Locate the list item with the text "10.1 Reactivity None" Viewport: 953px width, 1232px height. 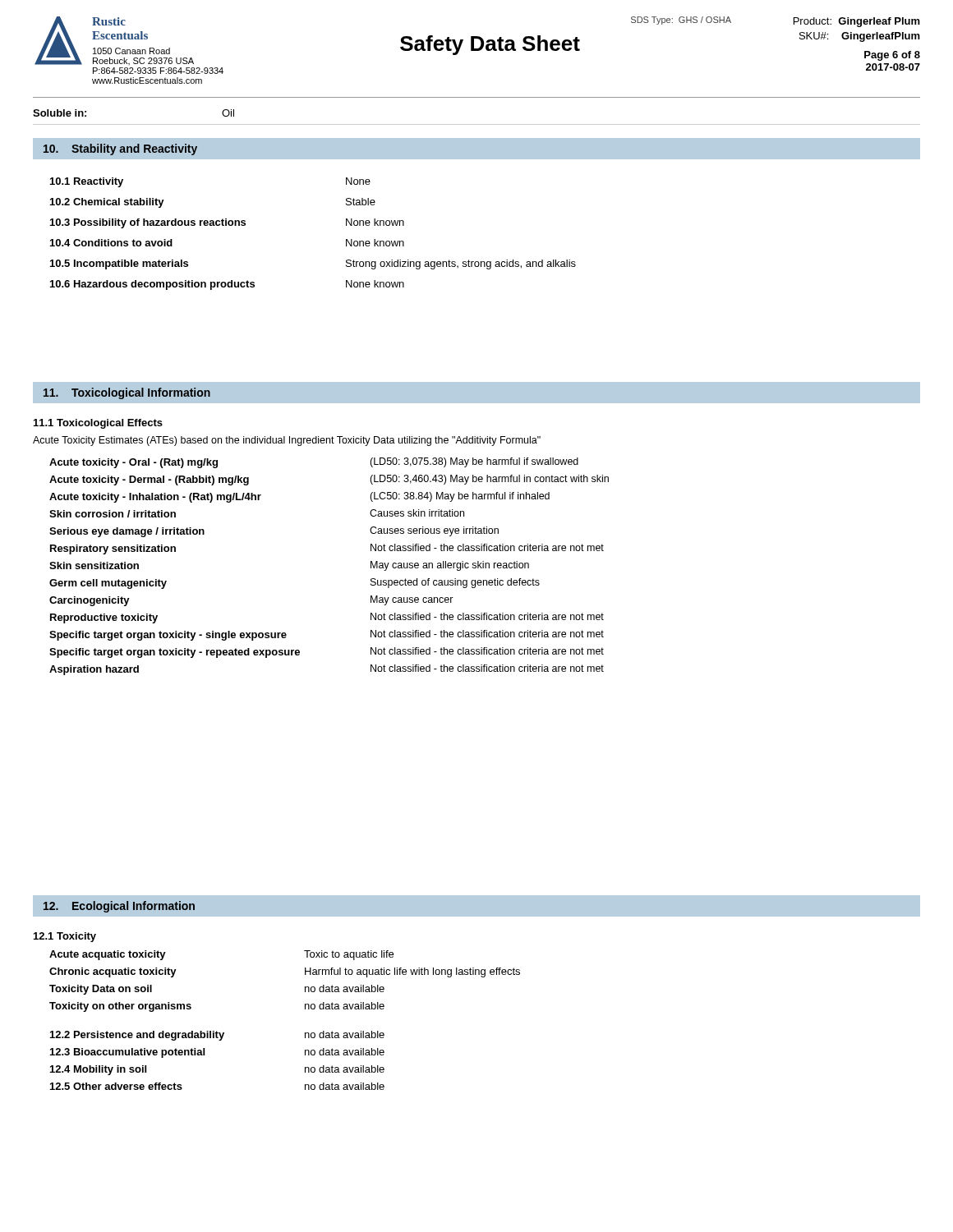coord(81,182)
